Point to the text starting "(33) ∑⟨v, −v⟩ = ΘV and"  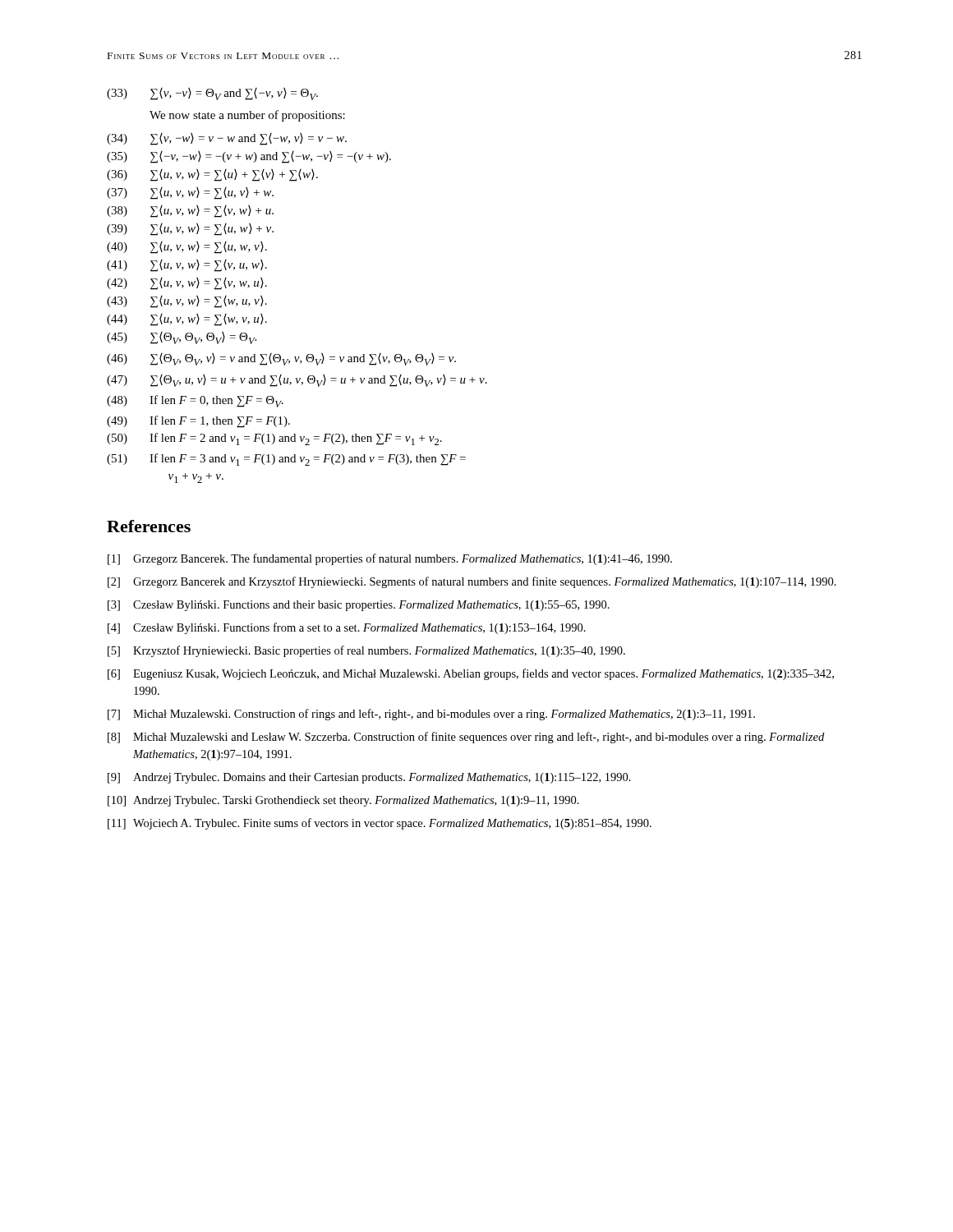pyautogui.click(x=212, y=94)
